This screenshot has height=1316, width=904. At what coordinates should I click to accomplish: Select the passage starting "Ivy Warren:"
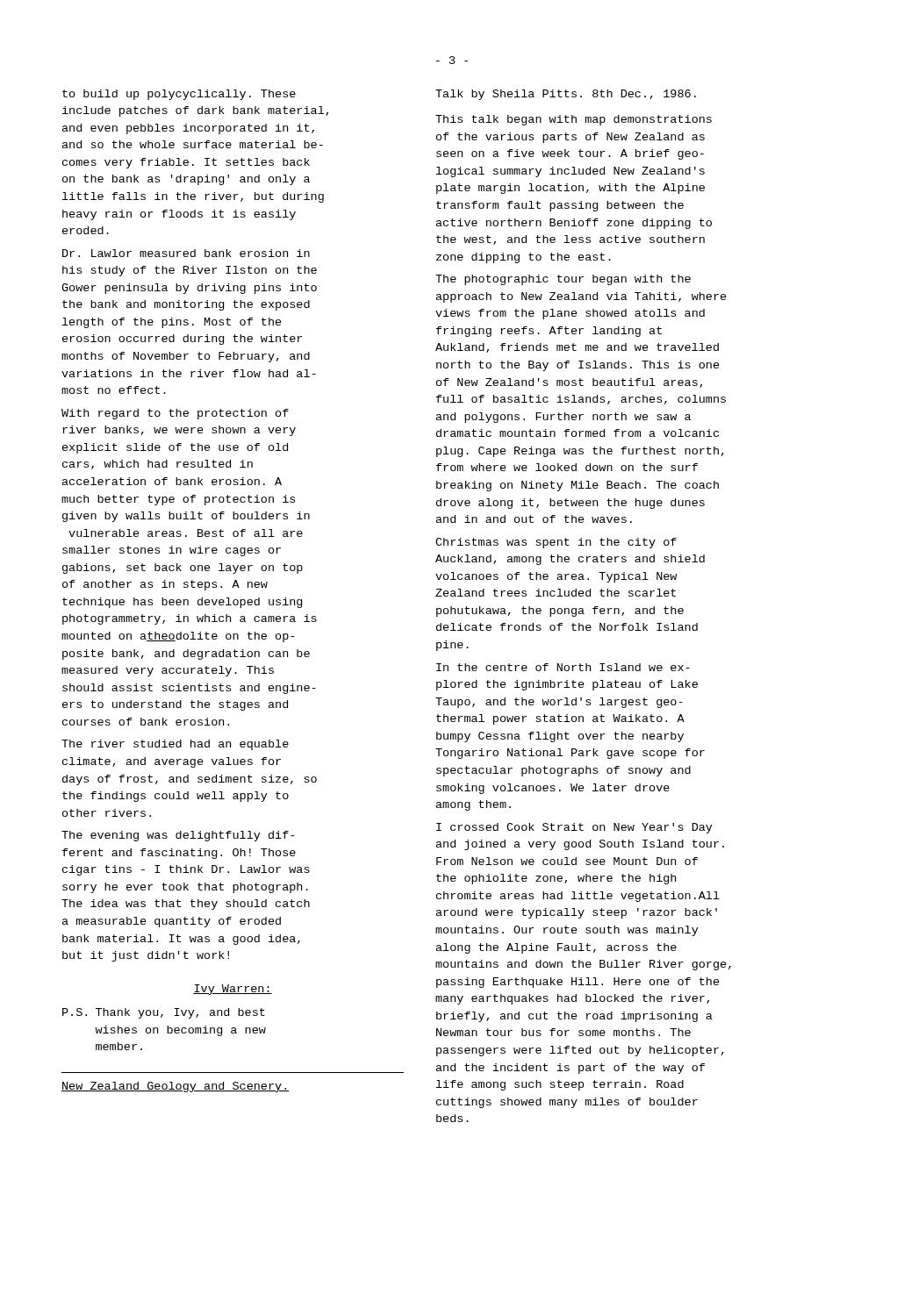(x=233, y=989)
